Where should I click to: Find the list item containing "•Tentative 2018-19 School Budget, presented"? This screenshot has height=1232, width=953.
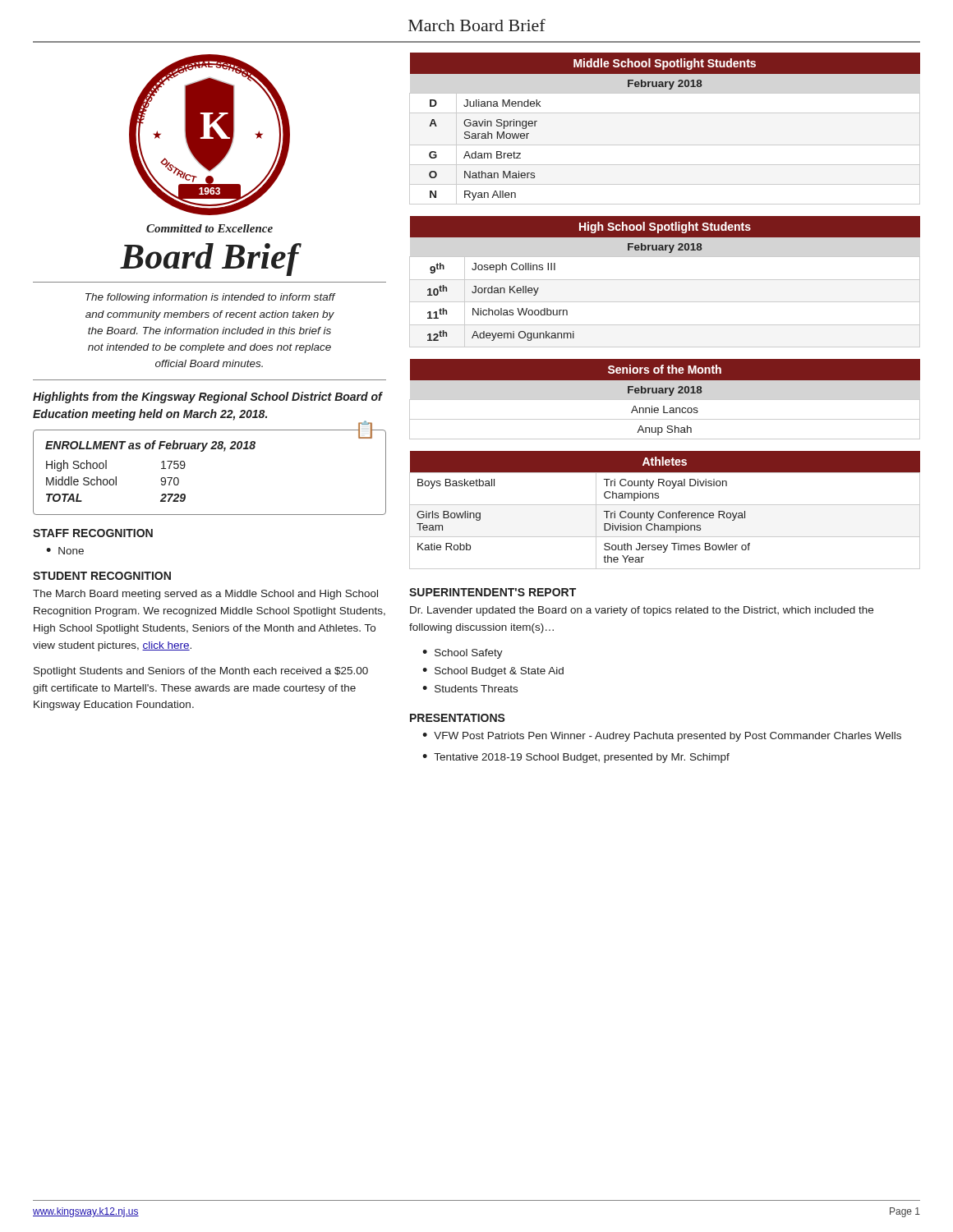click(576, 757)
